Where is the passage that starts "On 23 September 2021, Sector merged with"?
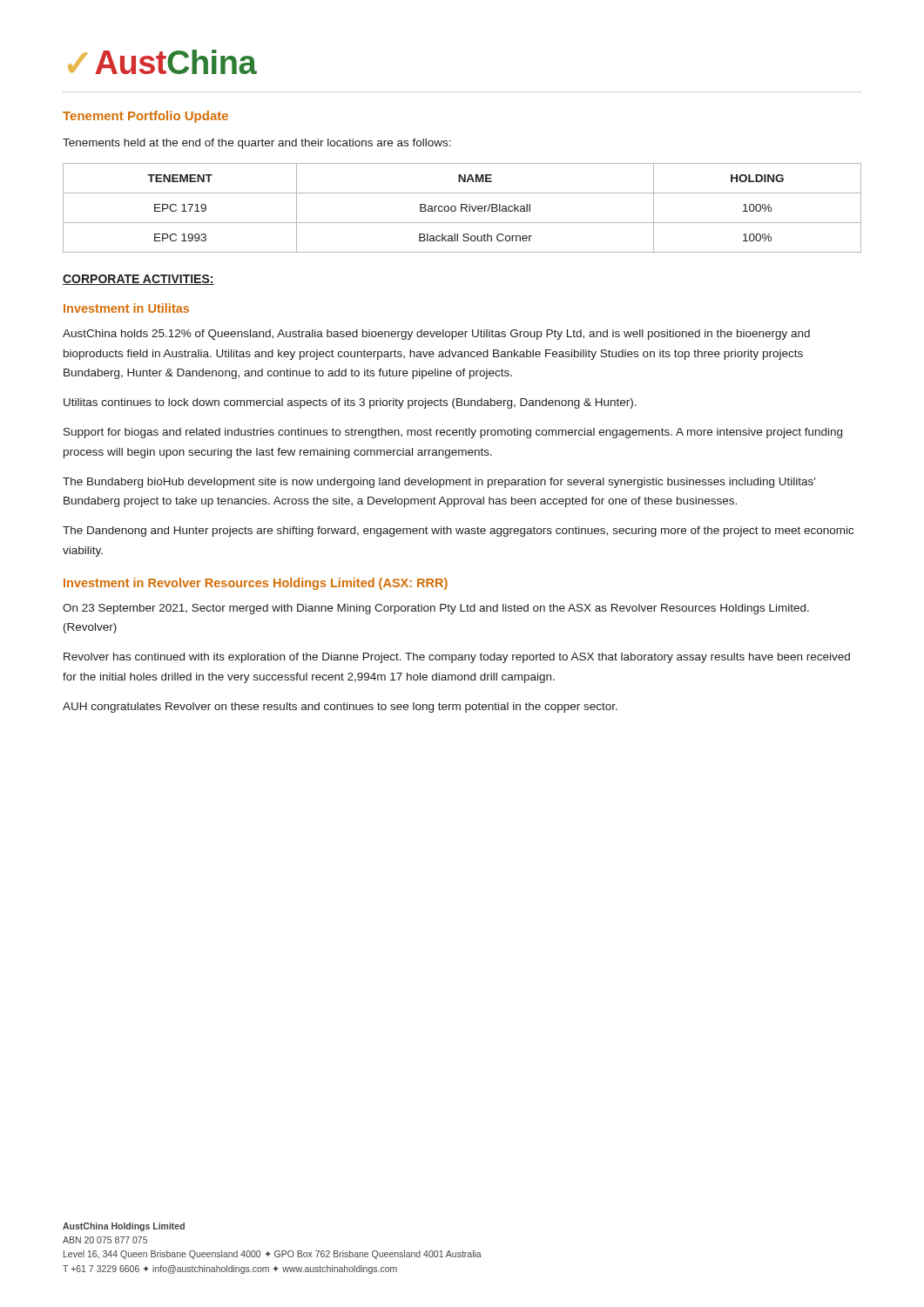Image resolution: width=924 pixels, height=1307 pixels. pos(436,617)
